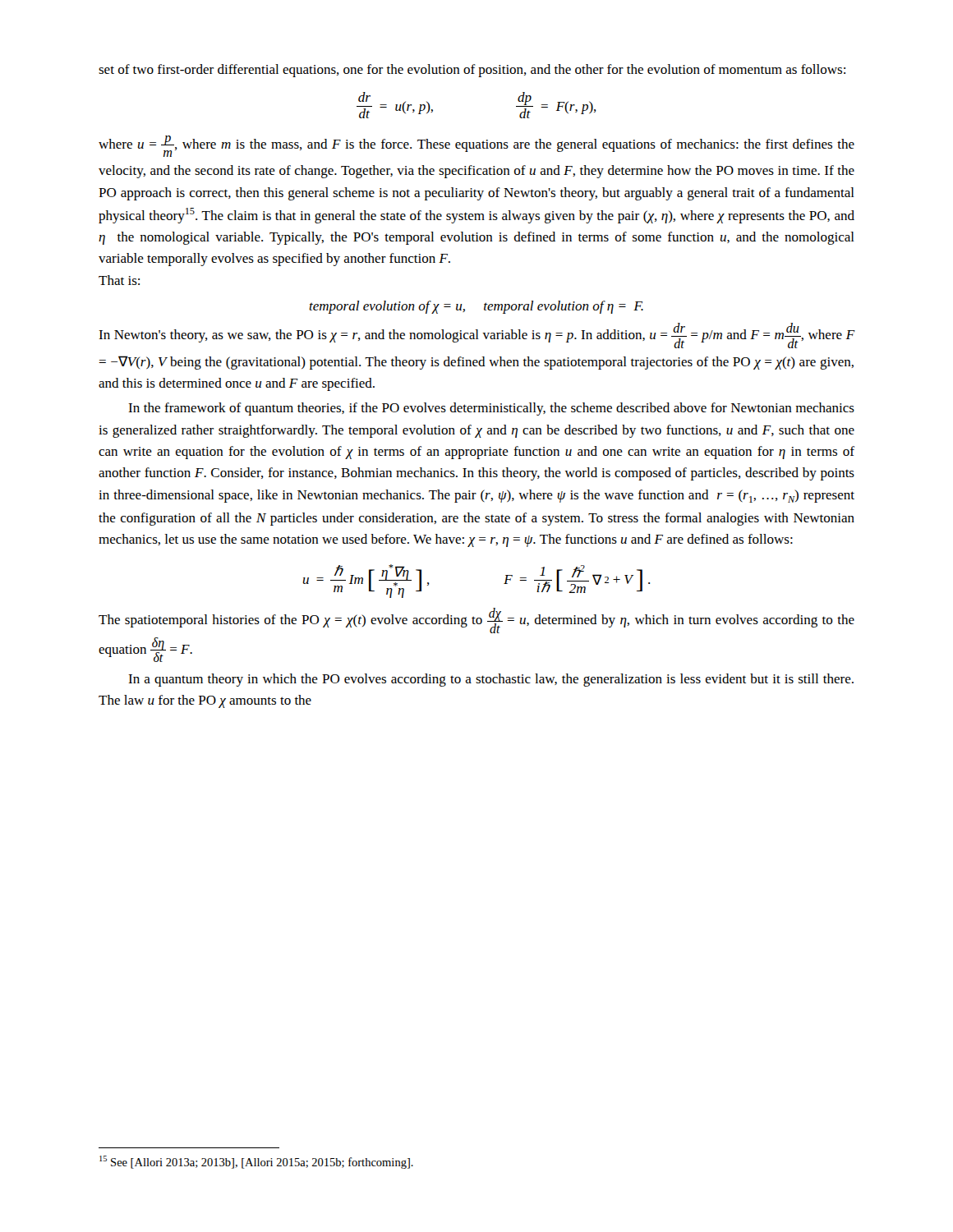This screenshot has height=1232, width=953.
Task: Click the passage that begins "In the framework of"
Action: (x=476, y=474)
